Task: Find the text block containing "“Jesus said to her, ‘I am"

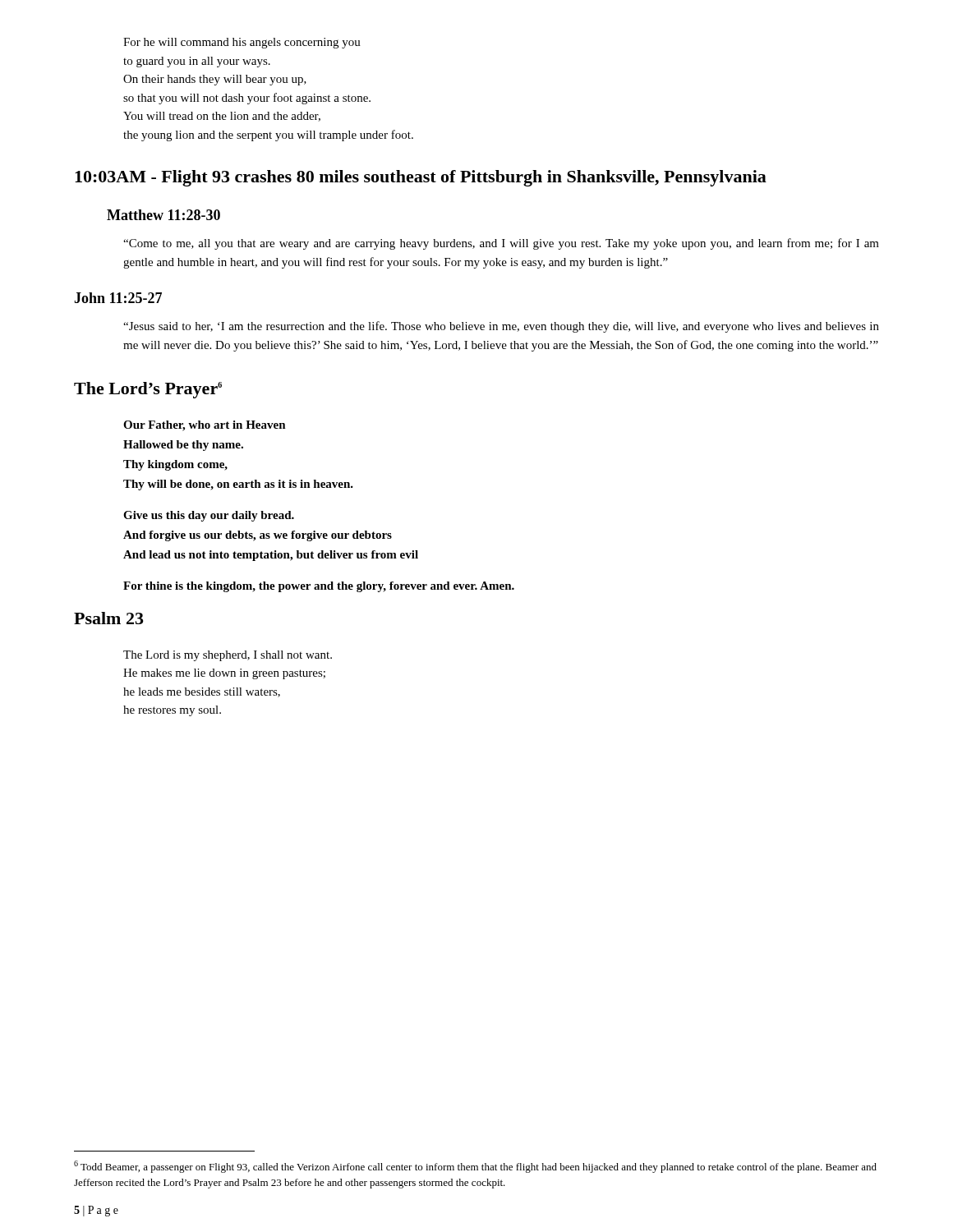Action: click(501, 336)
